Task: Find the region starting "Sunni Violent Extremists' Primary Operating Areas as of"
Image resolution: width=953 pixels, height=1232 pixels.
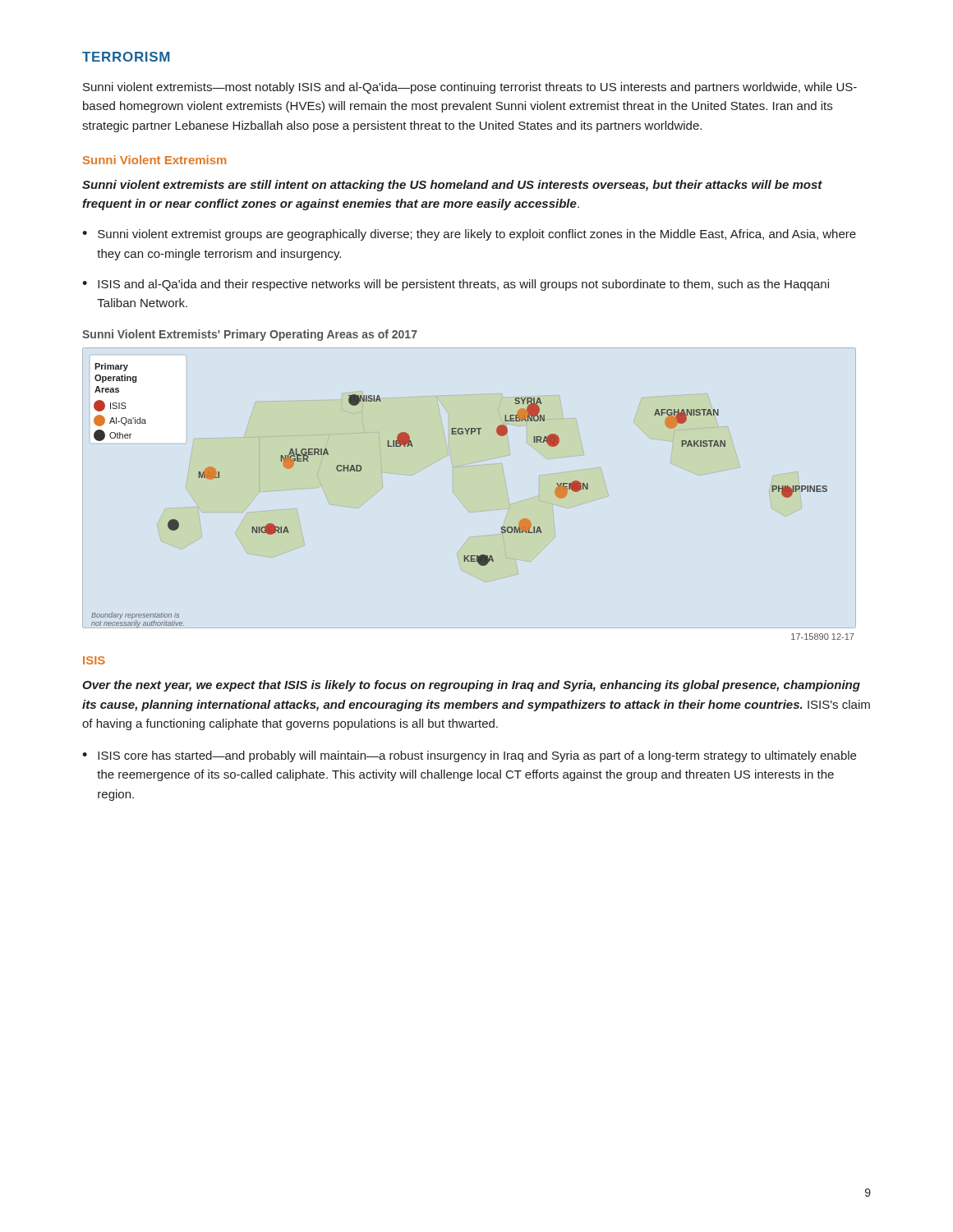Action: [250, 334]
